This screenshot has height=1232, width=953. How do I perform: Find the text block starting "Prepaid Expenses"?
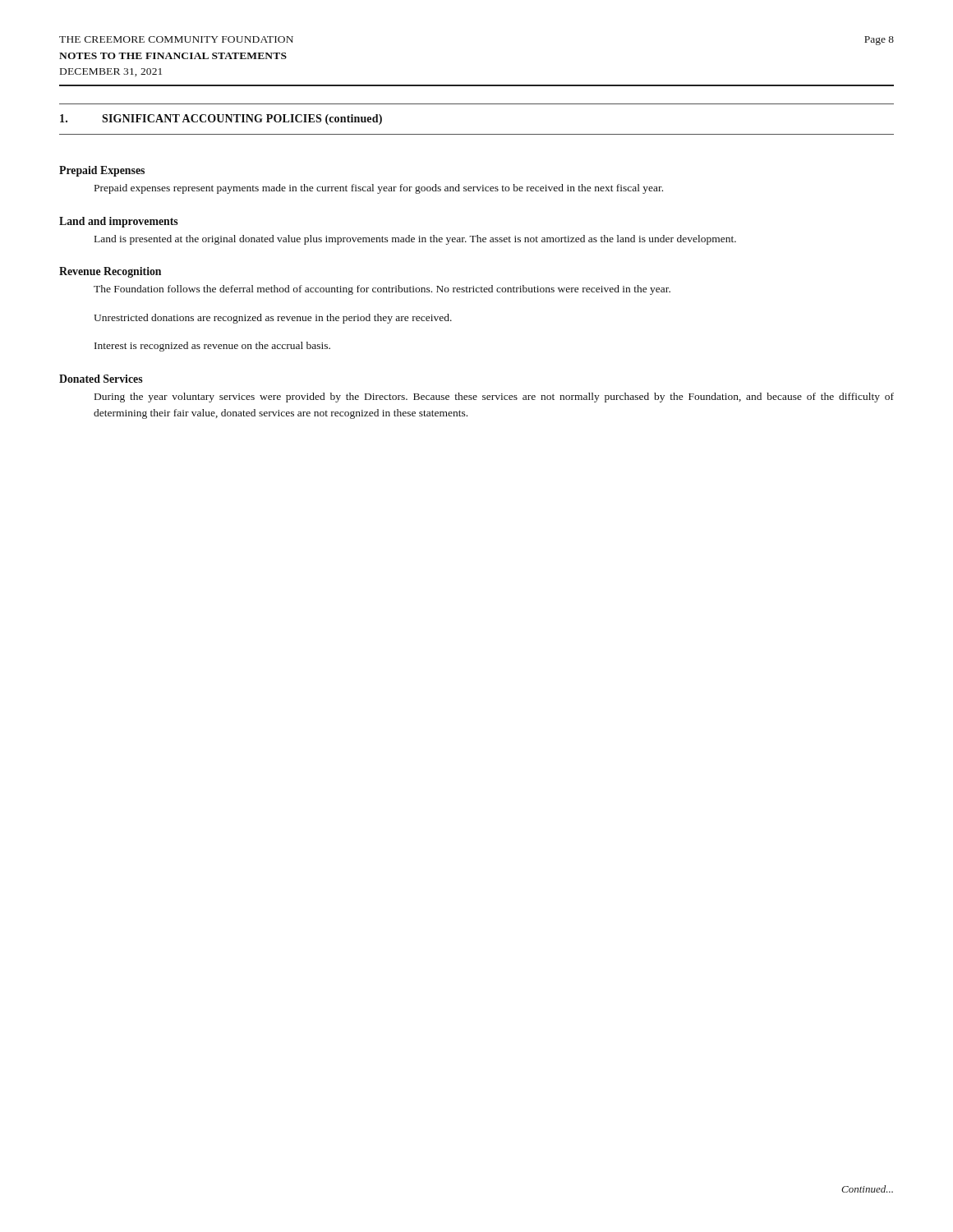pyautogui.click(x=102, y=170)
